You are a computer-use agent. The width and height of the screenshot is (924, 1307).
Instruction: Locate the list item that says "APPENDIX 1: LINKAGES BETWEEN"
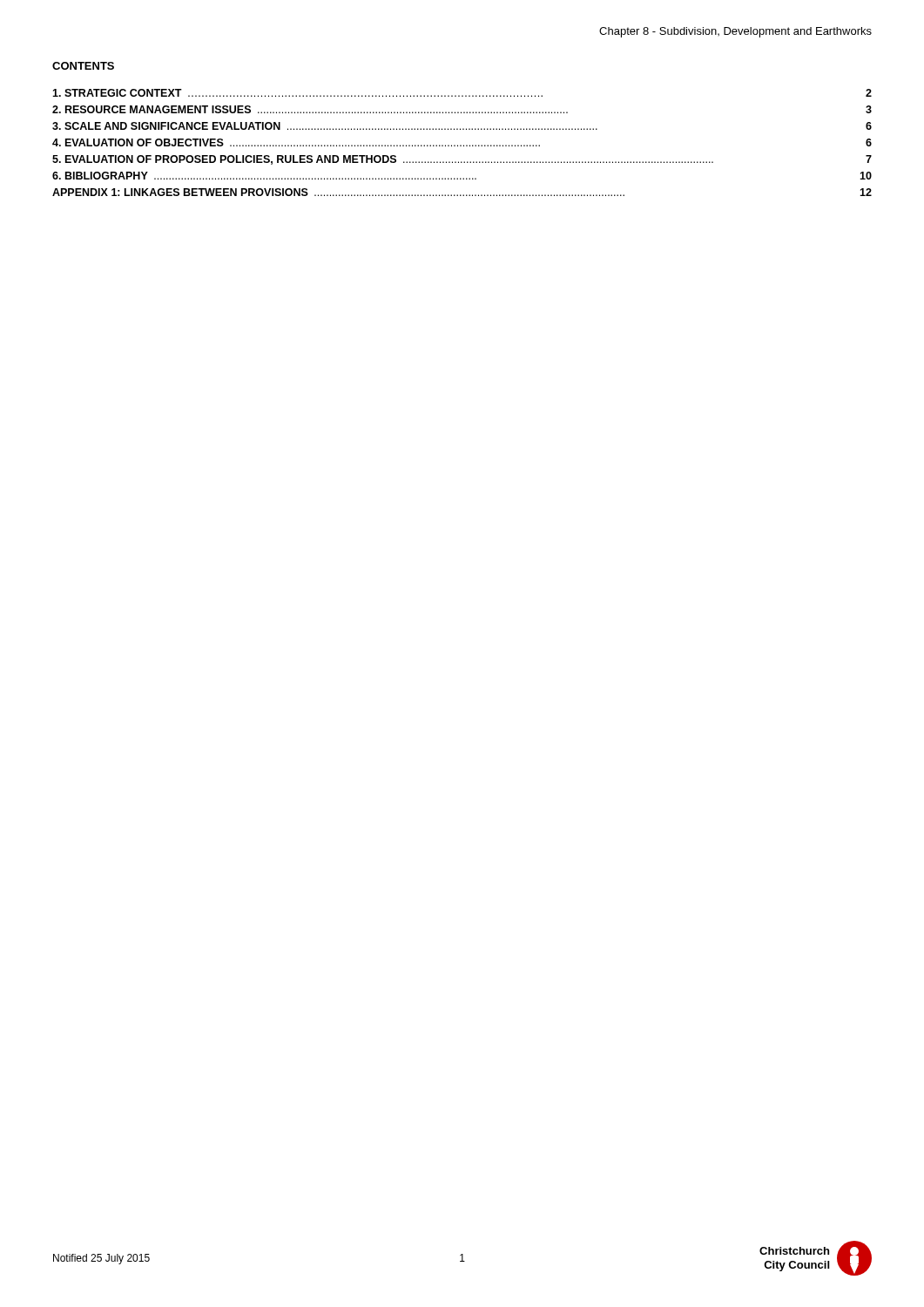pos(462,193)
